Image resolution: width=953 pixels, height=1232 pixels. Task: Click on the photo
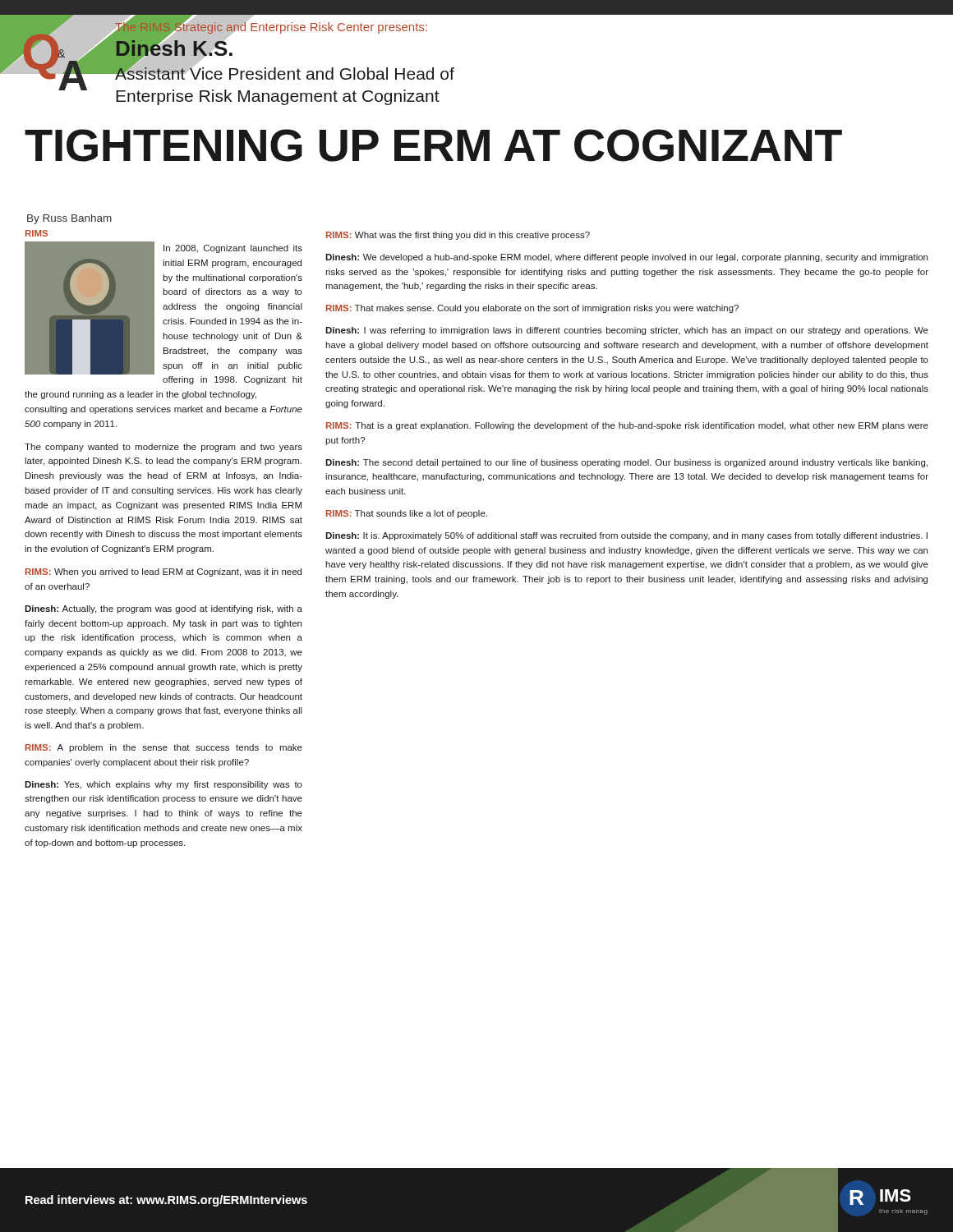coord(90,308)
